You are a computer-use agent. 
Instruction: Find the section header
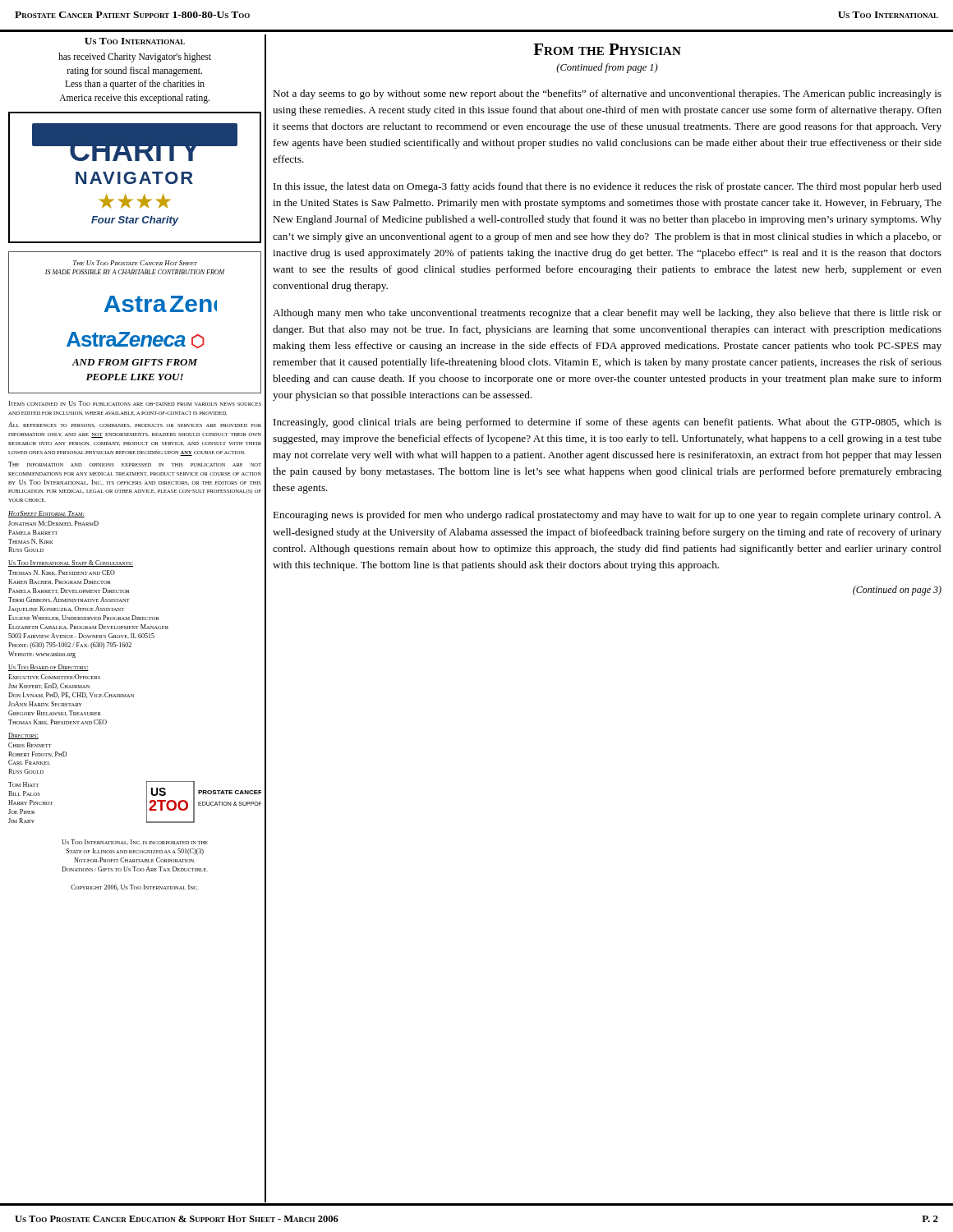(135, 41)
